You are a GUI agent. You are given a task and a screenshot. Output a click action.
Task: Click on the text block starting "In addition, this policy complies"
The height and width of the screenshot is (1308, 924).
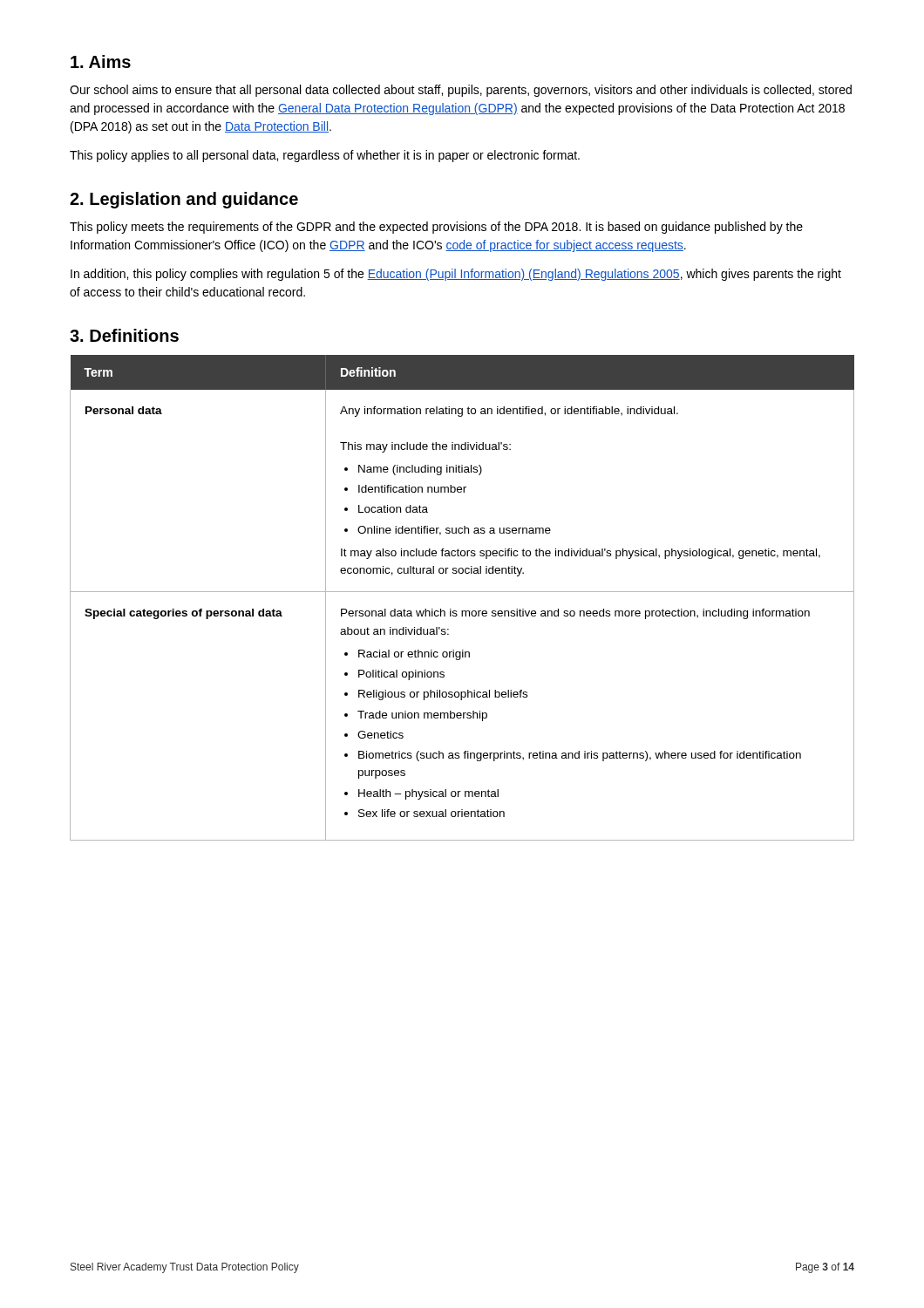462,283
